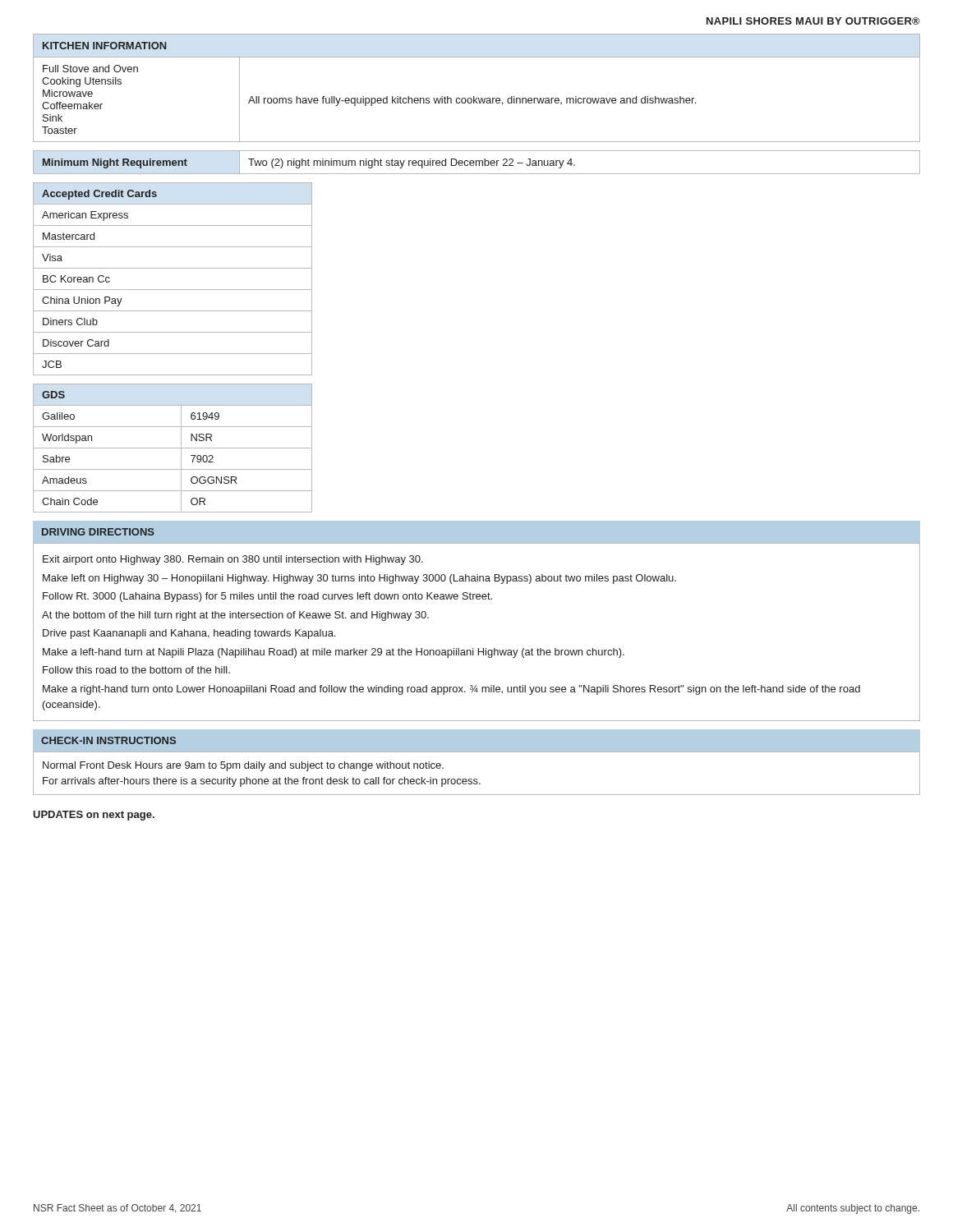
Task: Find the block starting "Follow Rt. 3000 (Lahaina"
Action: coord(268,596)
